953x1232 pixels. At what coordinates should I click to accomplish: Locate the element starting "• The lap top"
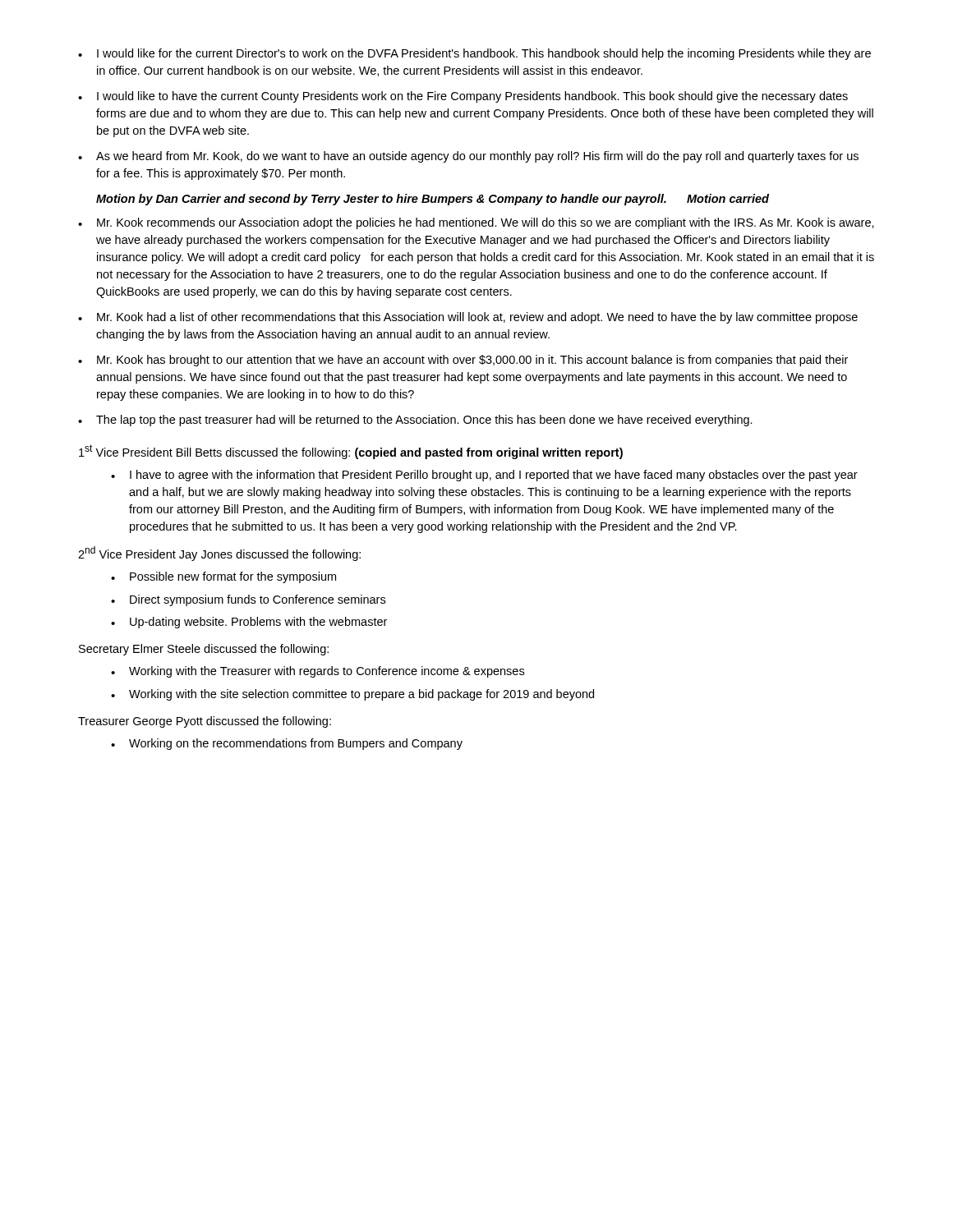476,421
